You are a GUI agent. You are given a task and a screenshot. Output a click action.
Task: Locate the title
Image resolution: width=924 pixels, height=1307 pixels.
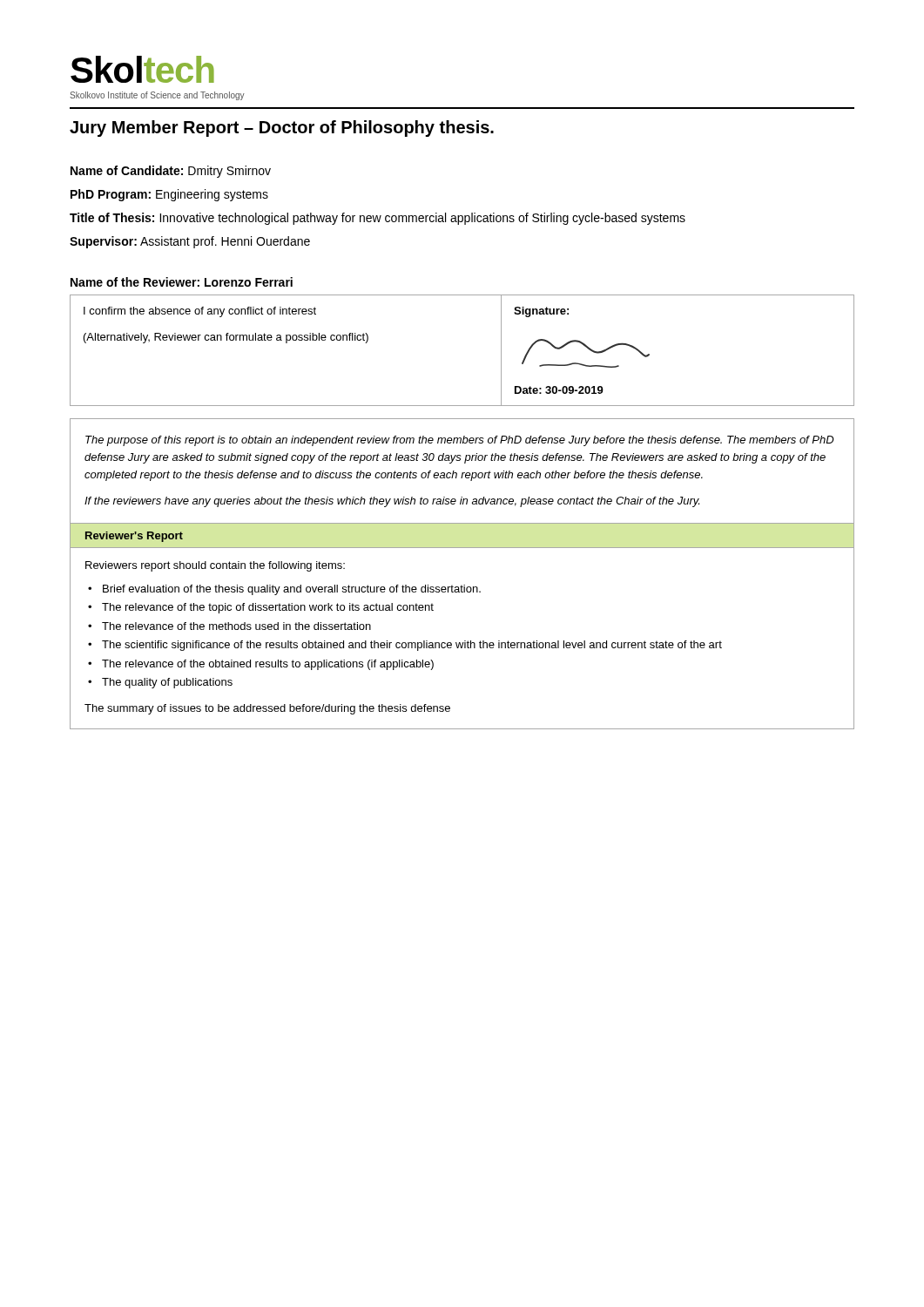282,127
